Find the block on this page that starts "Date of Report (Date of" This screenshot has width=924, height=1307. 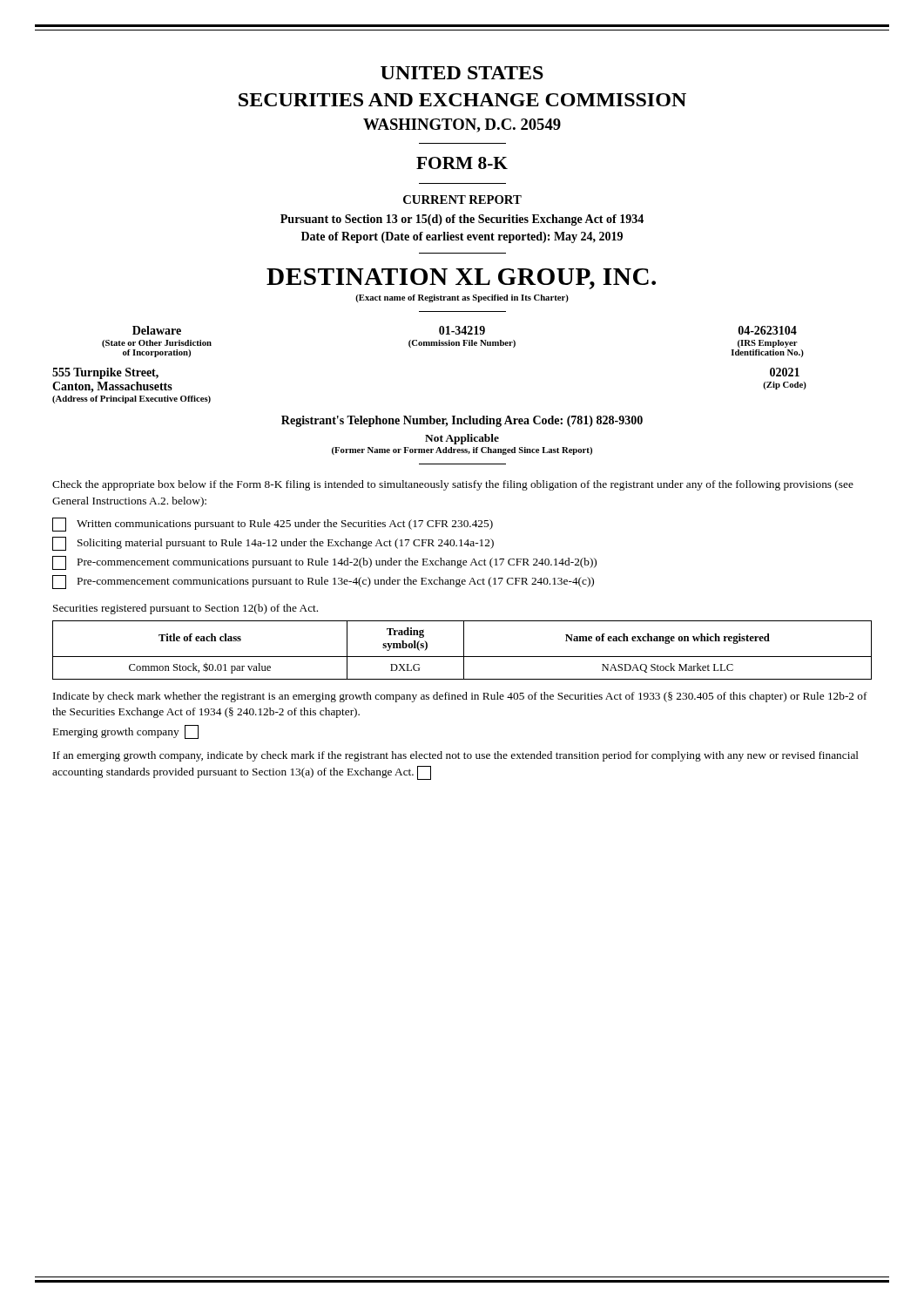point(462,237)
